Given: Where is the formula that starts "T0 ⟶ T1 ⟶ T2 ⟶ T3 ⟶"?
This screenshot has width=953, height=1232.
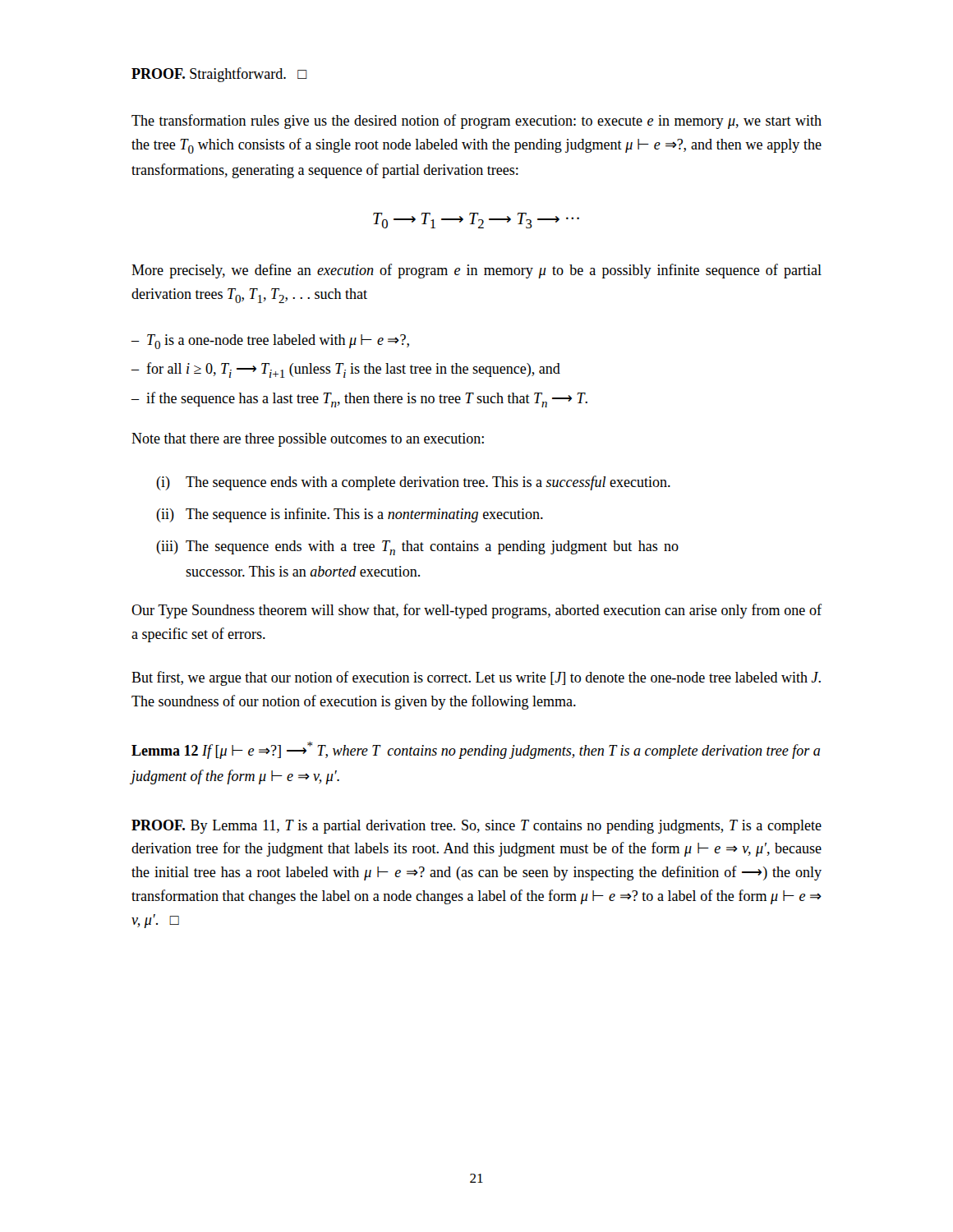Looking at the screenshot, I should 476,221.
